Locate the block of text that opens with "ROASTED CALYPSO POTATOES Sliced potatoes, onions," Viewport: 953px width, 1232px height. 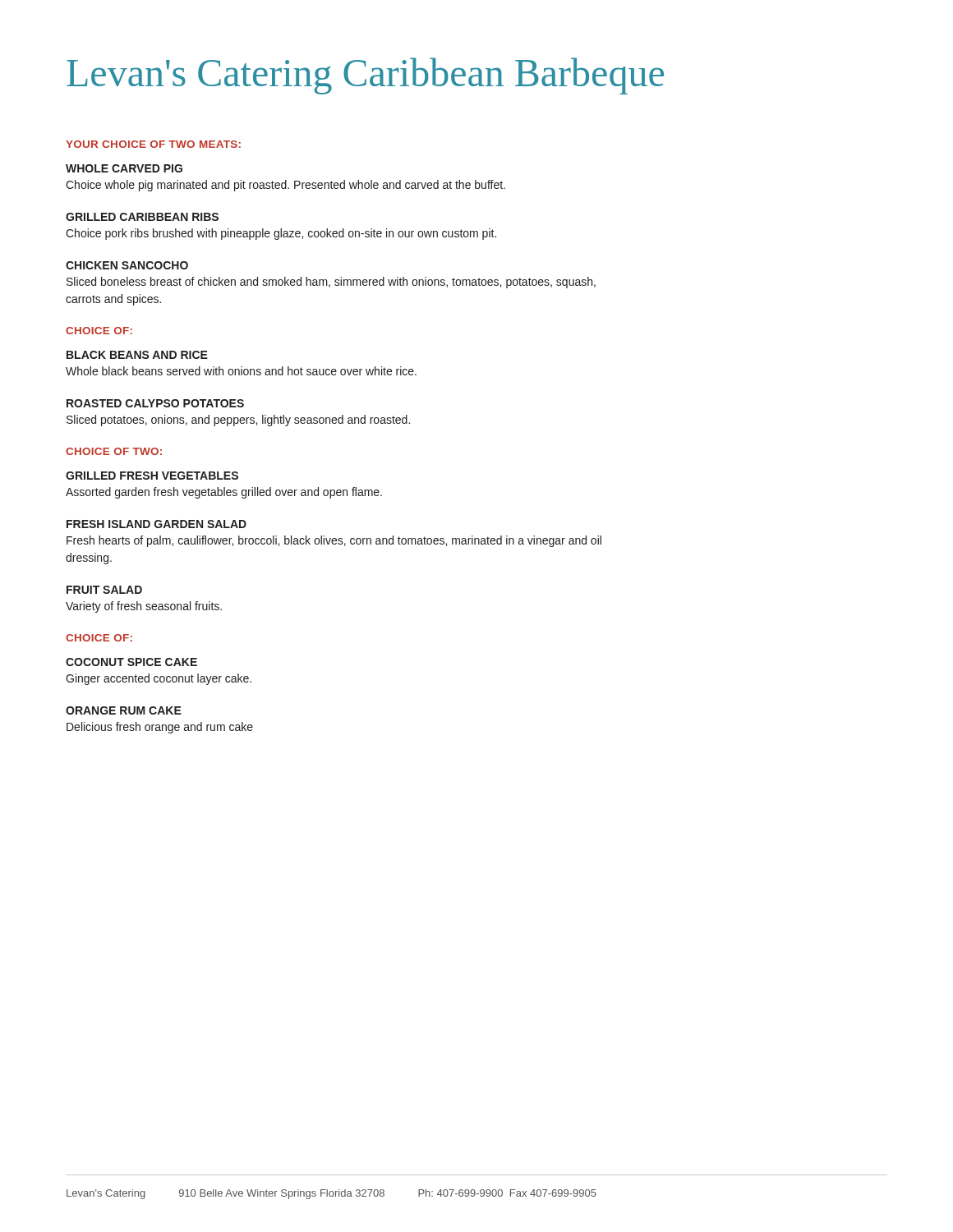[155, 403]
